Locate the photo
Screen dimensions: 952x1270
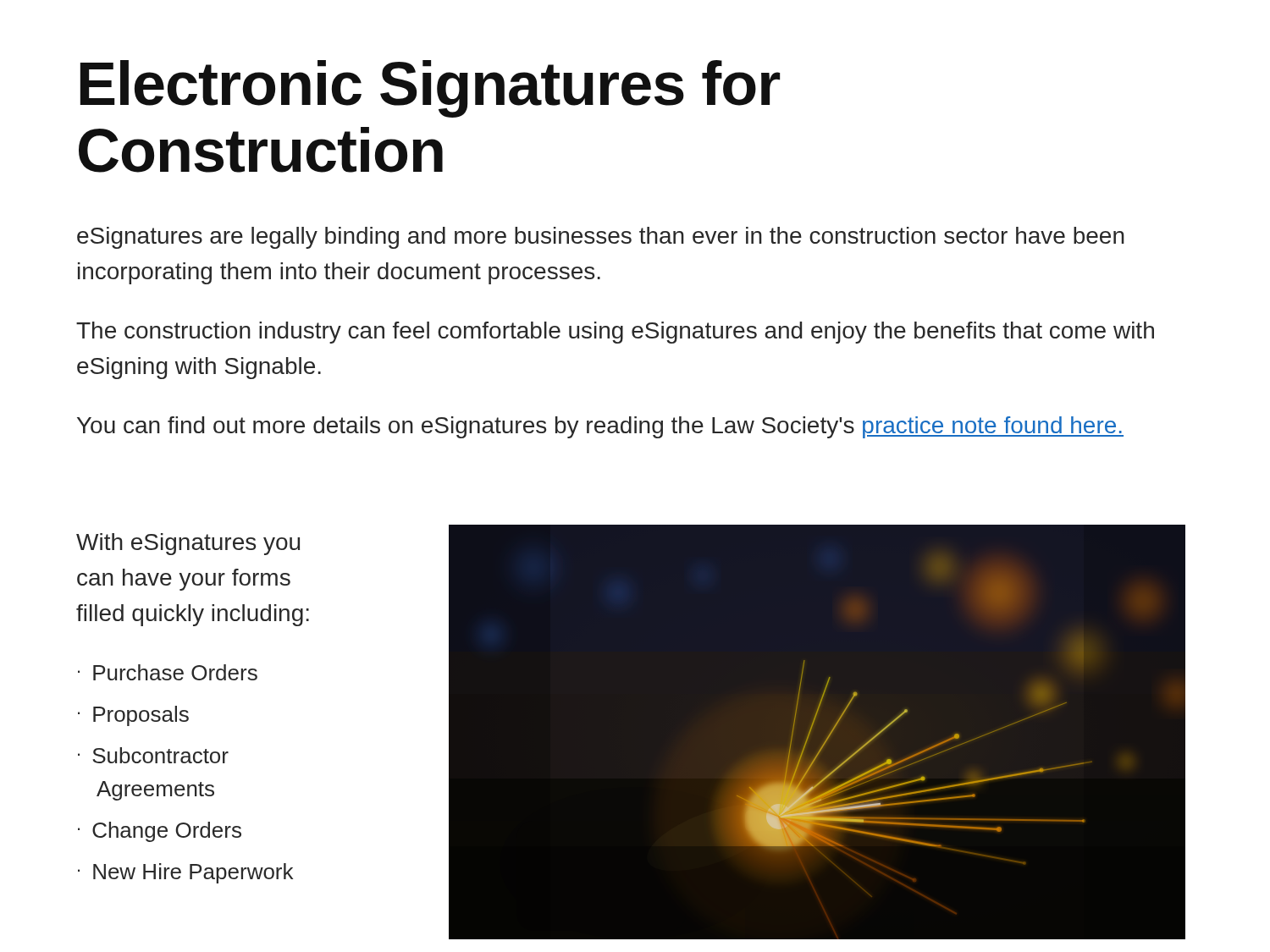[x=859, y=734]
